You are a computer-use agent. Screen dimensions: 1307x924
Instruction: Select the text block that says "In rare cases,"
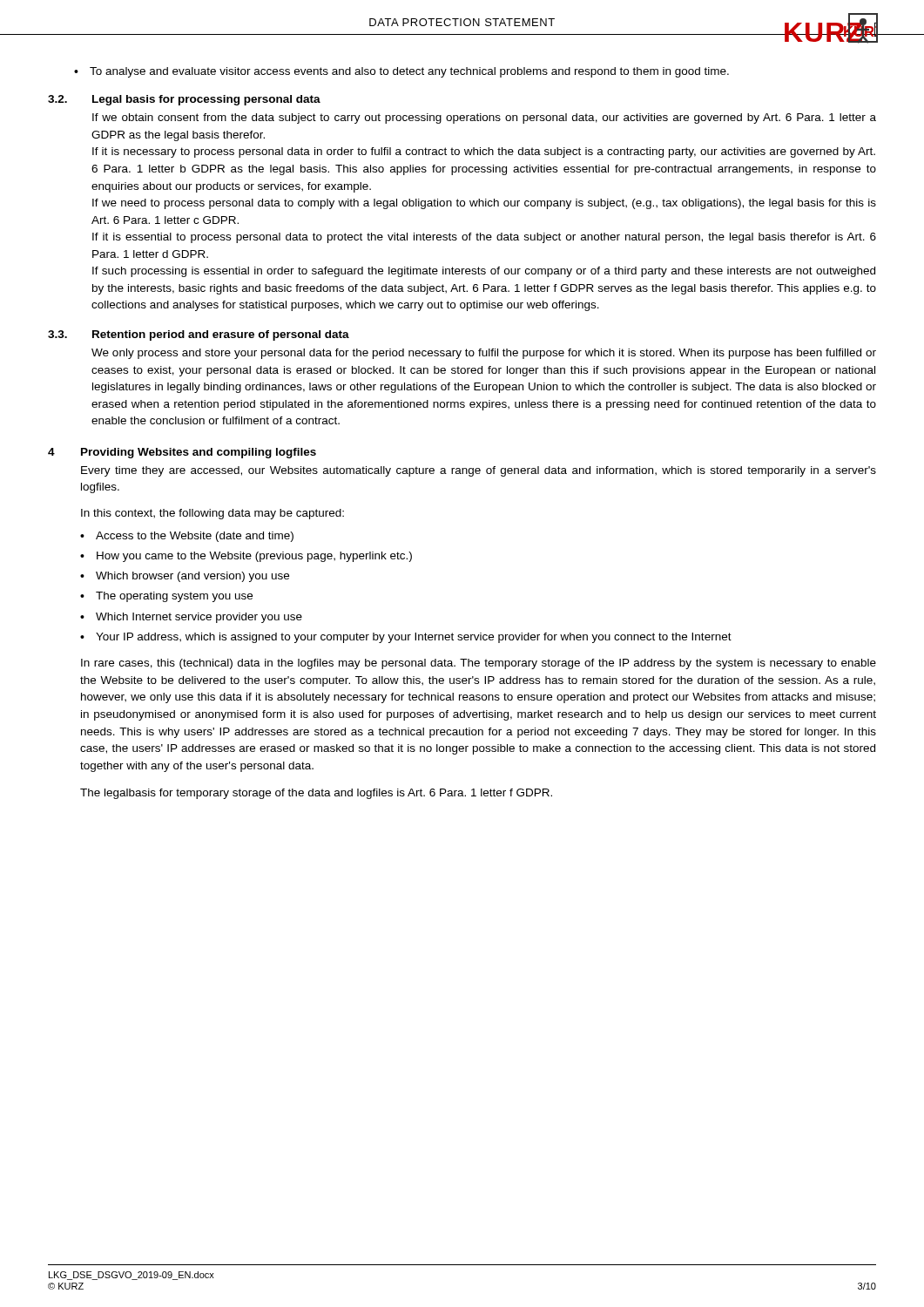click(x=478, y=714)
